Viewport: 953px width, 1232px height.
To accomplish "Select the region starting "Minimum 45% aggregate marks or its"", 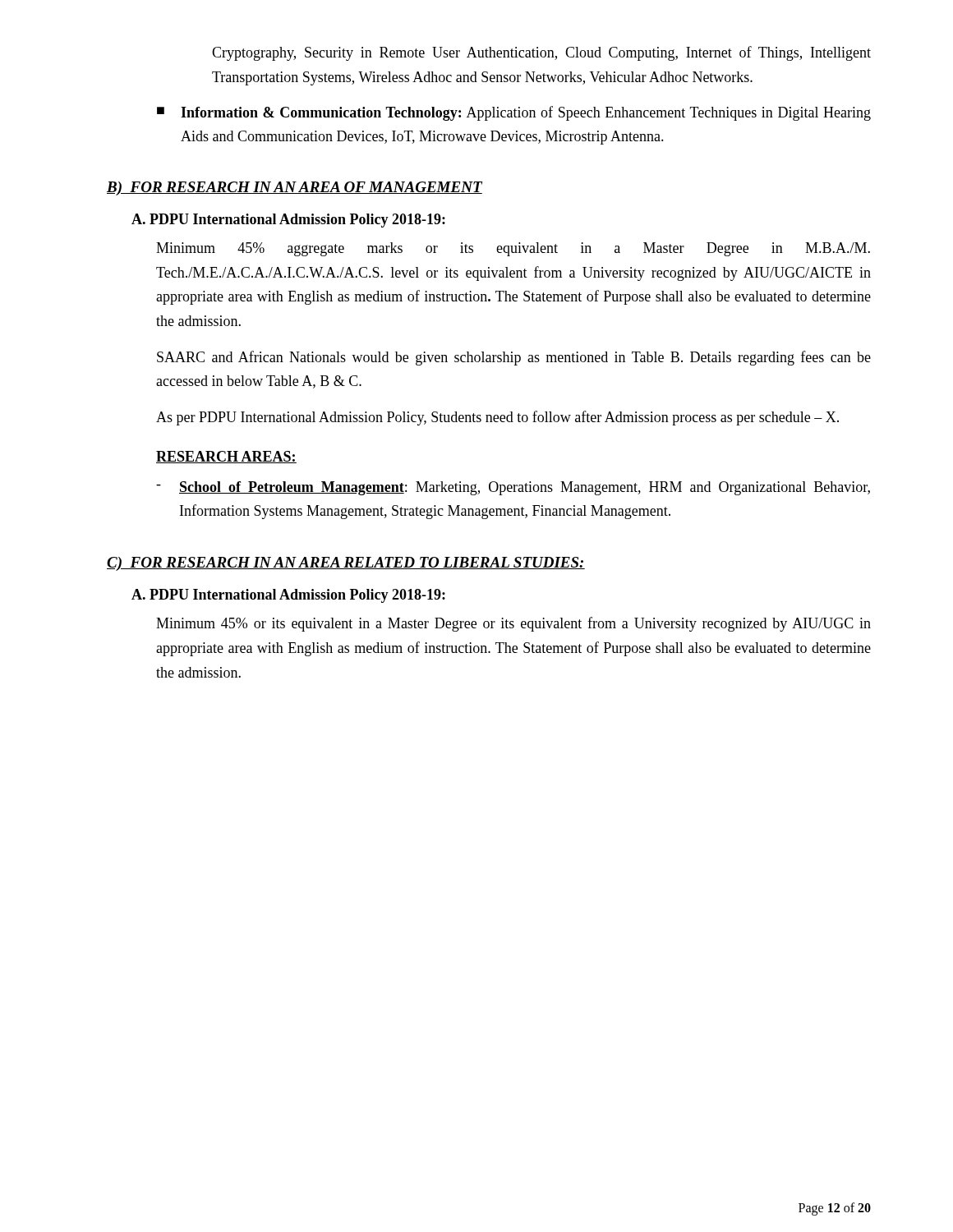I will click(513, 285).
